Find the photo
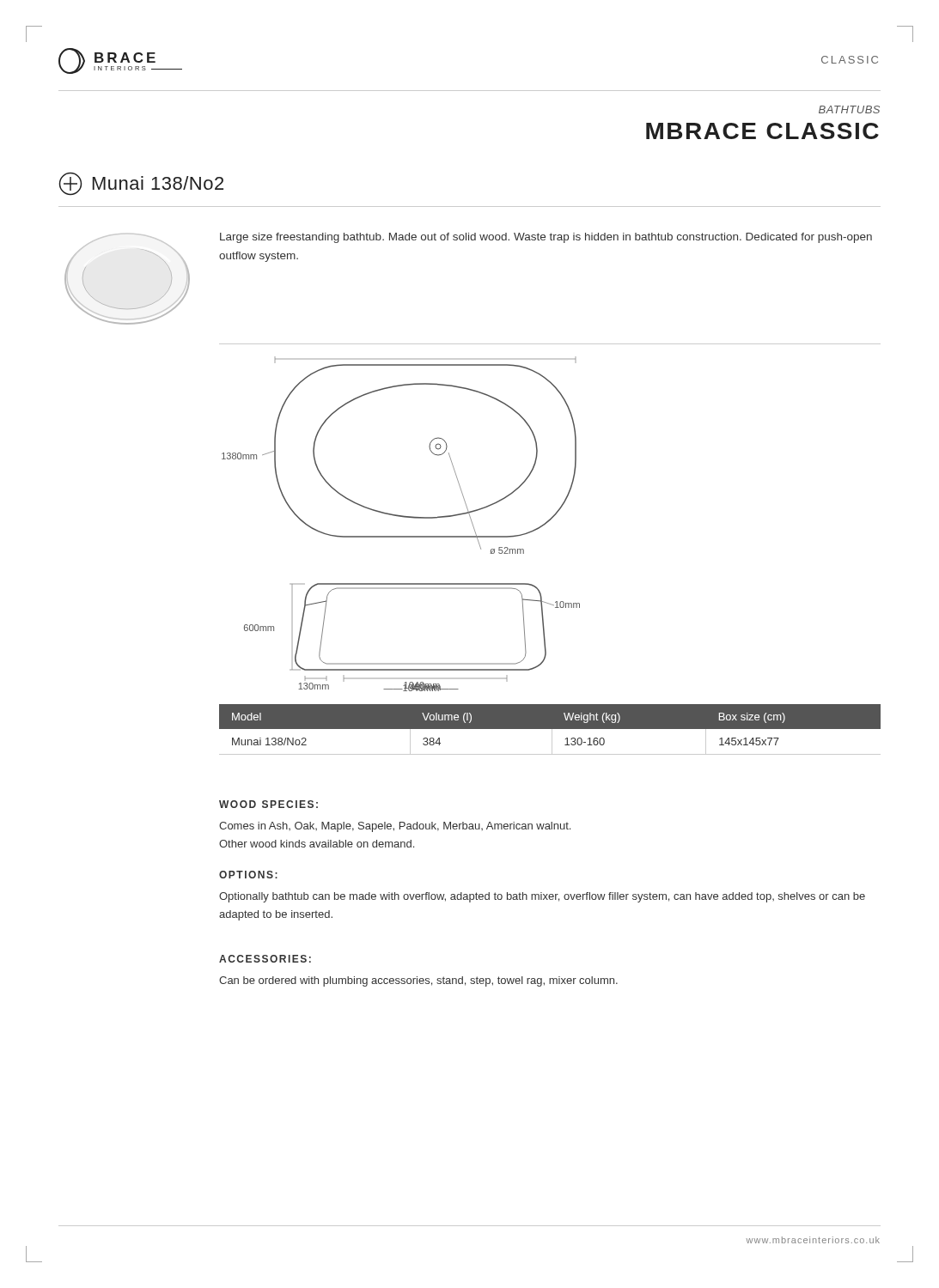Screen dimensions: 1288x939 [131, 279]
